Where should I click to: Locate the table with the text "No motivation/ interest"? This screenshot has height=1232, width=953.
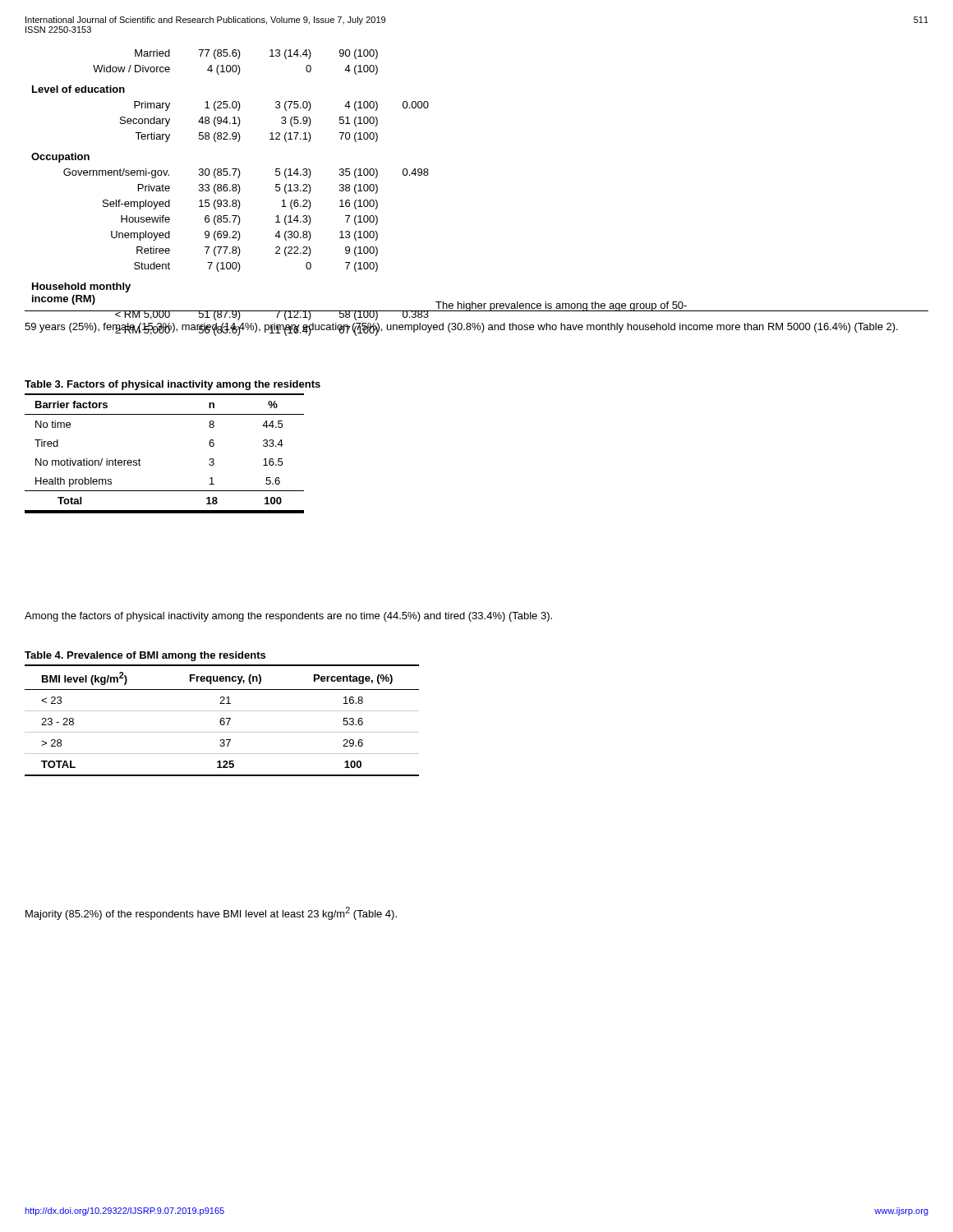click(189, 453)
